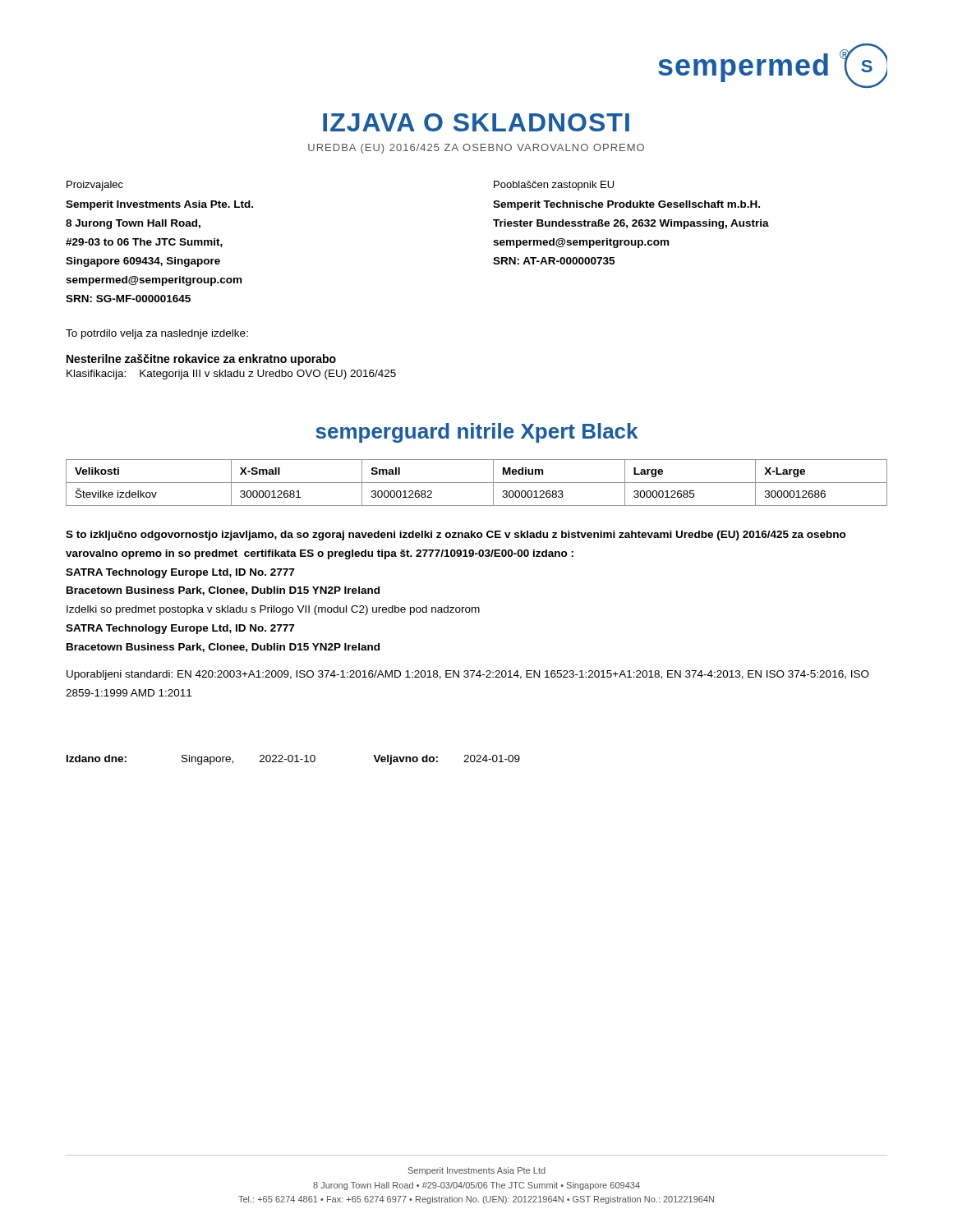Screen dimensions: 1232x953
Task: Select the text block that says "To potrdilo velja za"
Action: (157, 333)
